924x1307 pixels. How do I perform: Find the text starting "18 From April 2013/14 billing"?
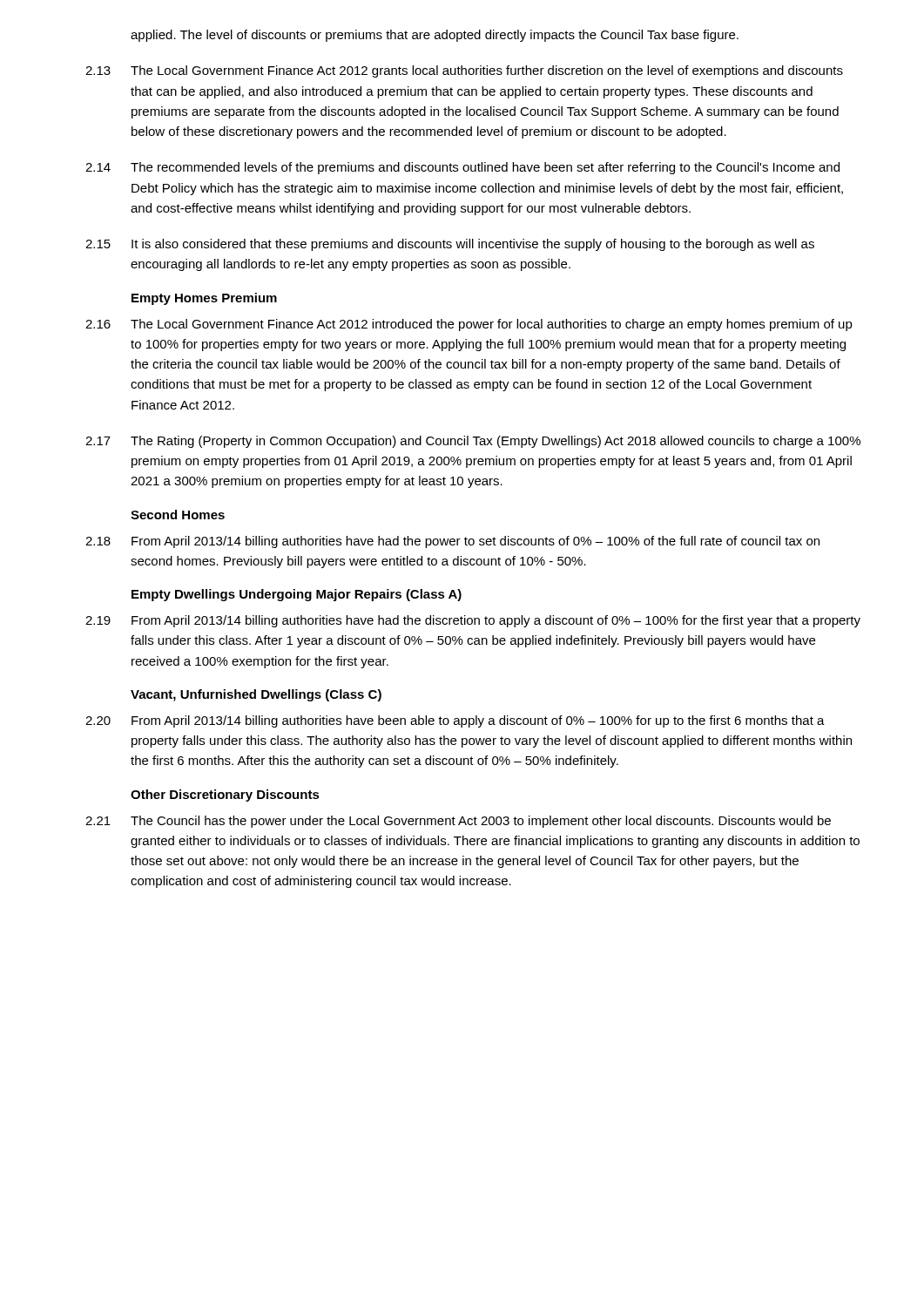click(473, 551)
